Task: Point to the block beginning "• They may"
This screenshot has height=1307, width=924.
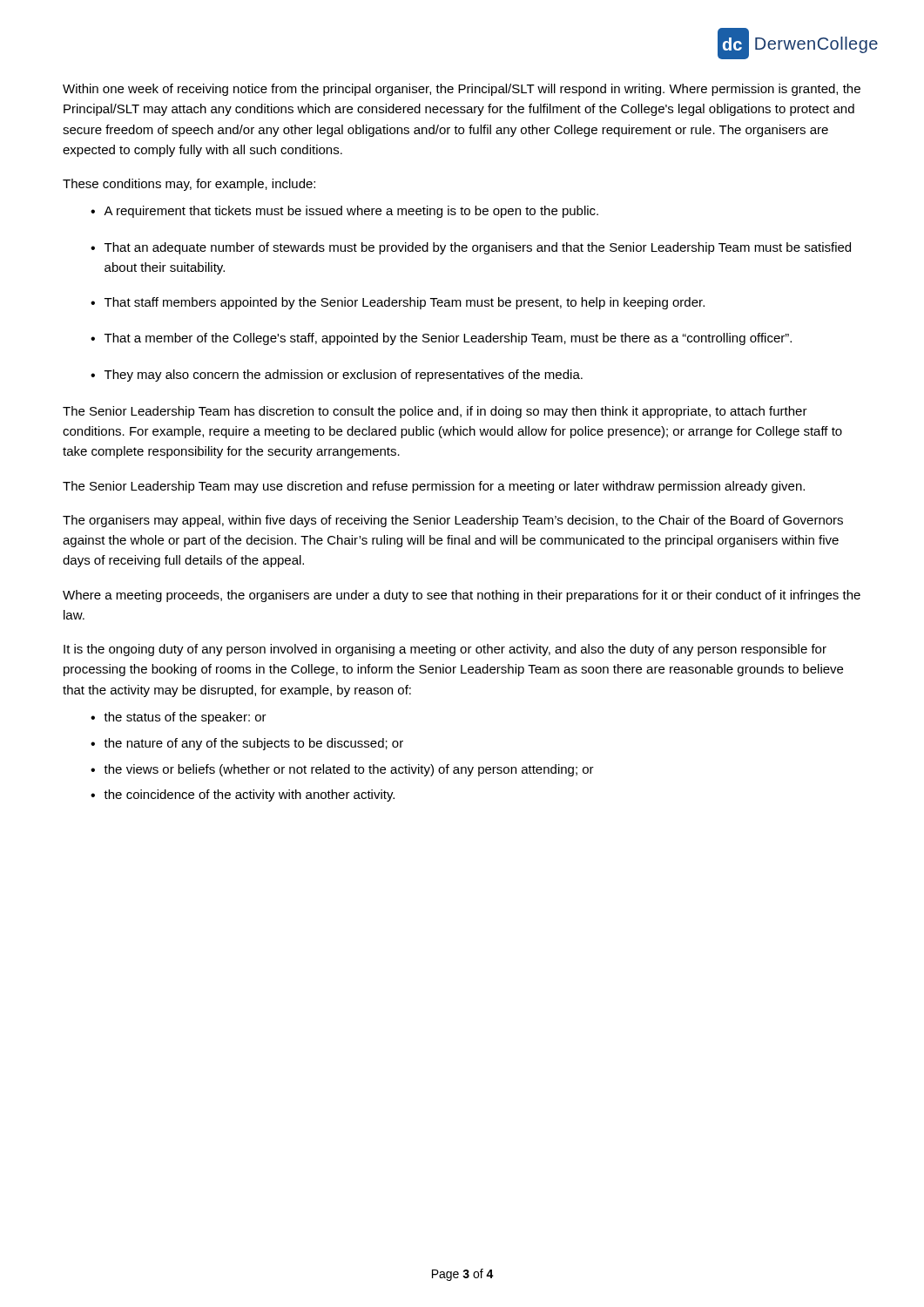Action: [337, 376]
